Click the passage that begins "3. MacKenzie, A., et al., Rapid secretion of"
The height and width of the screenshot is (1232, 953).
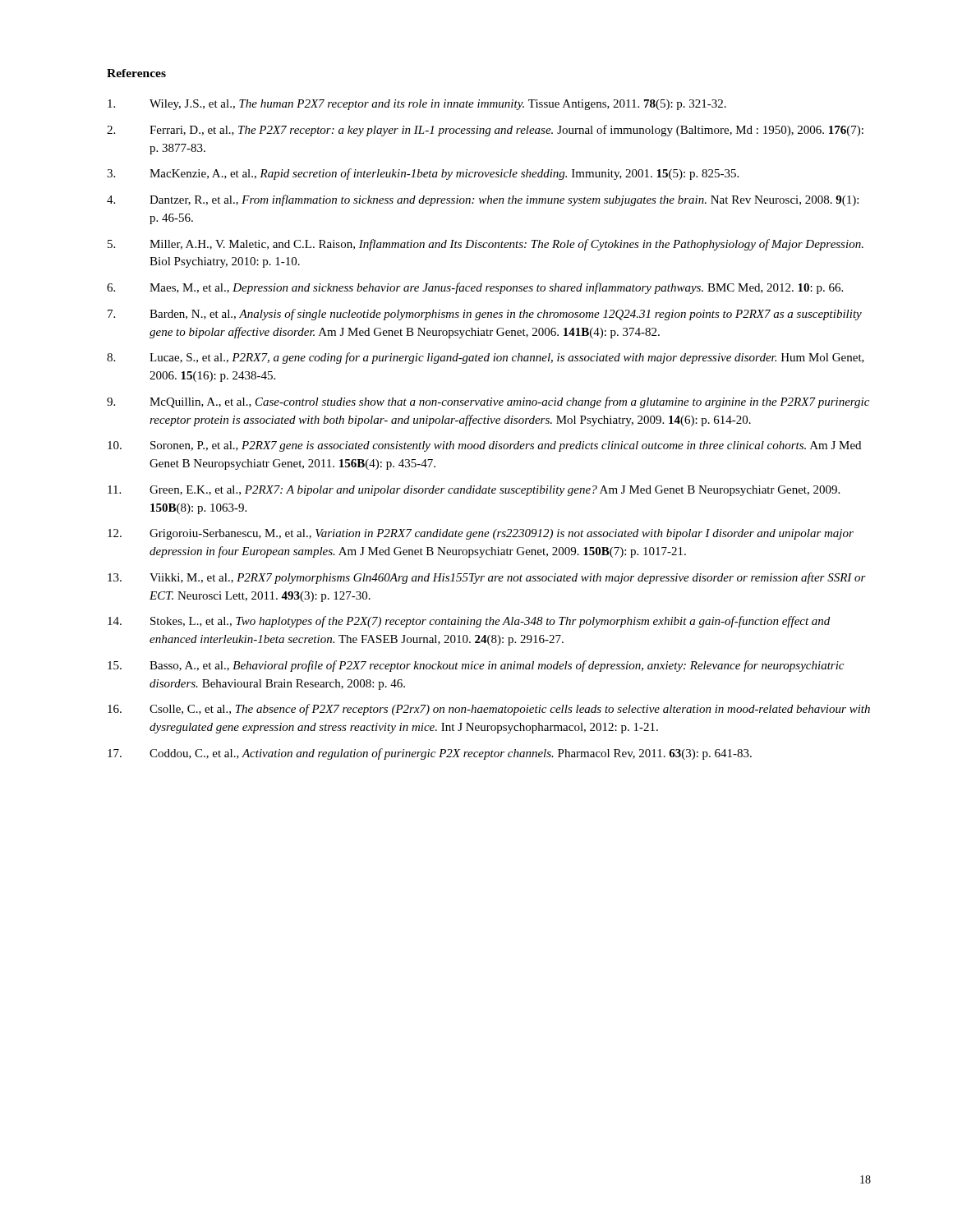click(489, 174)
